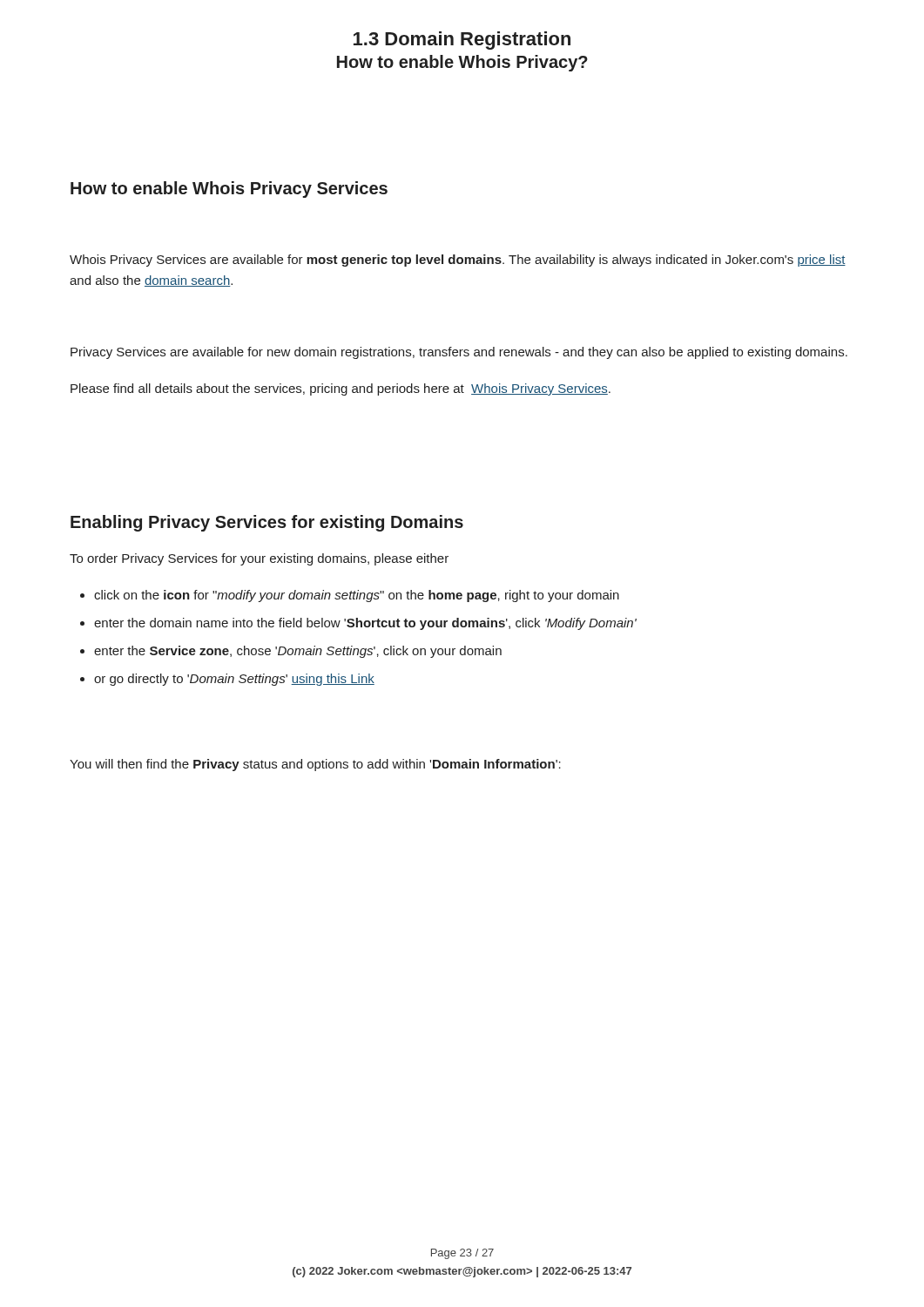Find the block on this page that starts "or go directly to 'Domain Settings' using this"
The height and width of the screenshot is (1307, 924).
pos(234,678)
